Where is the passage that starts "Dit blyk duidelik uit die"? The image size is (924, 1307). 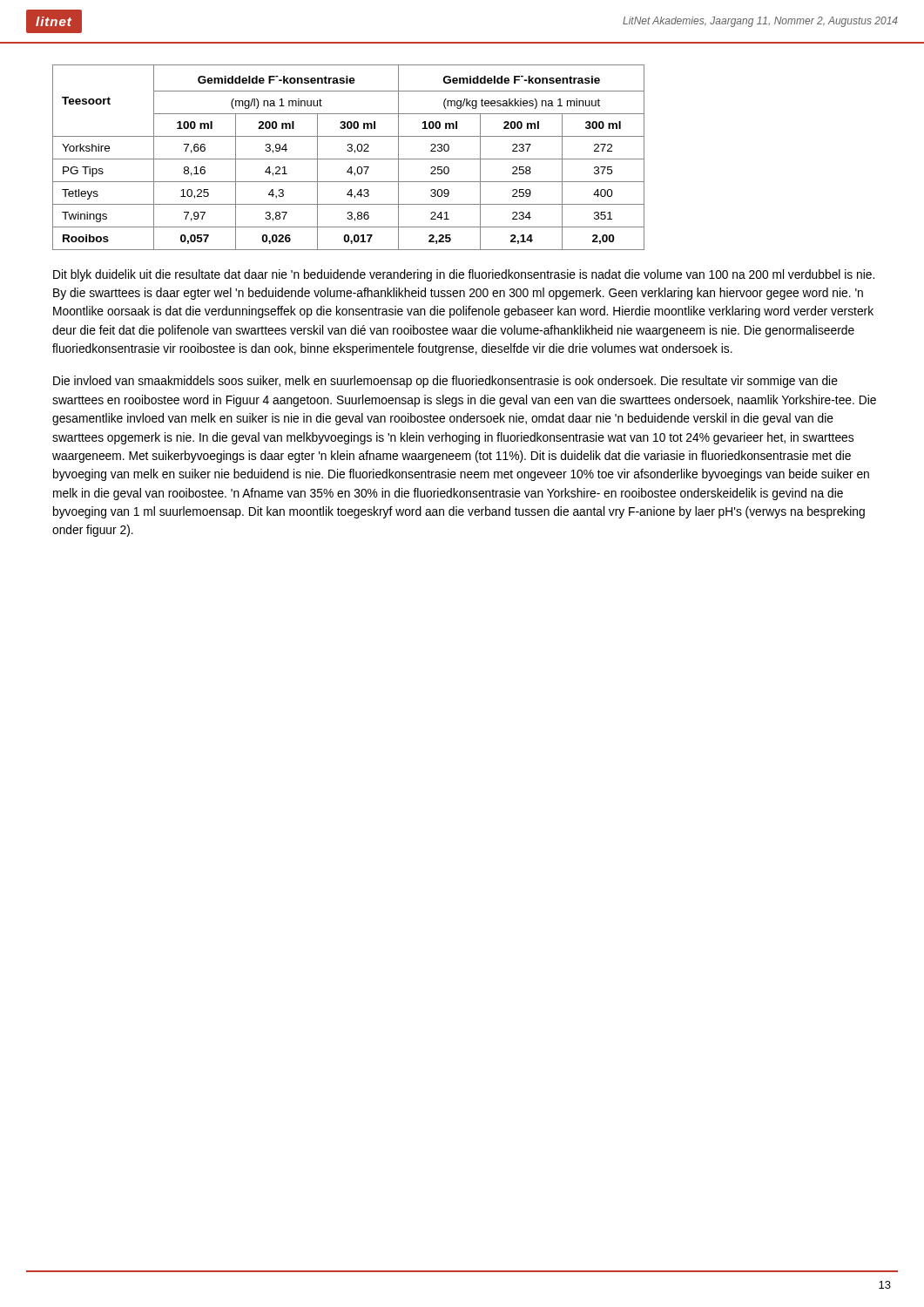pos(464,312)
